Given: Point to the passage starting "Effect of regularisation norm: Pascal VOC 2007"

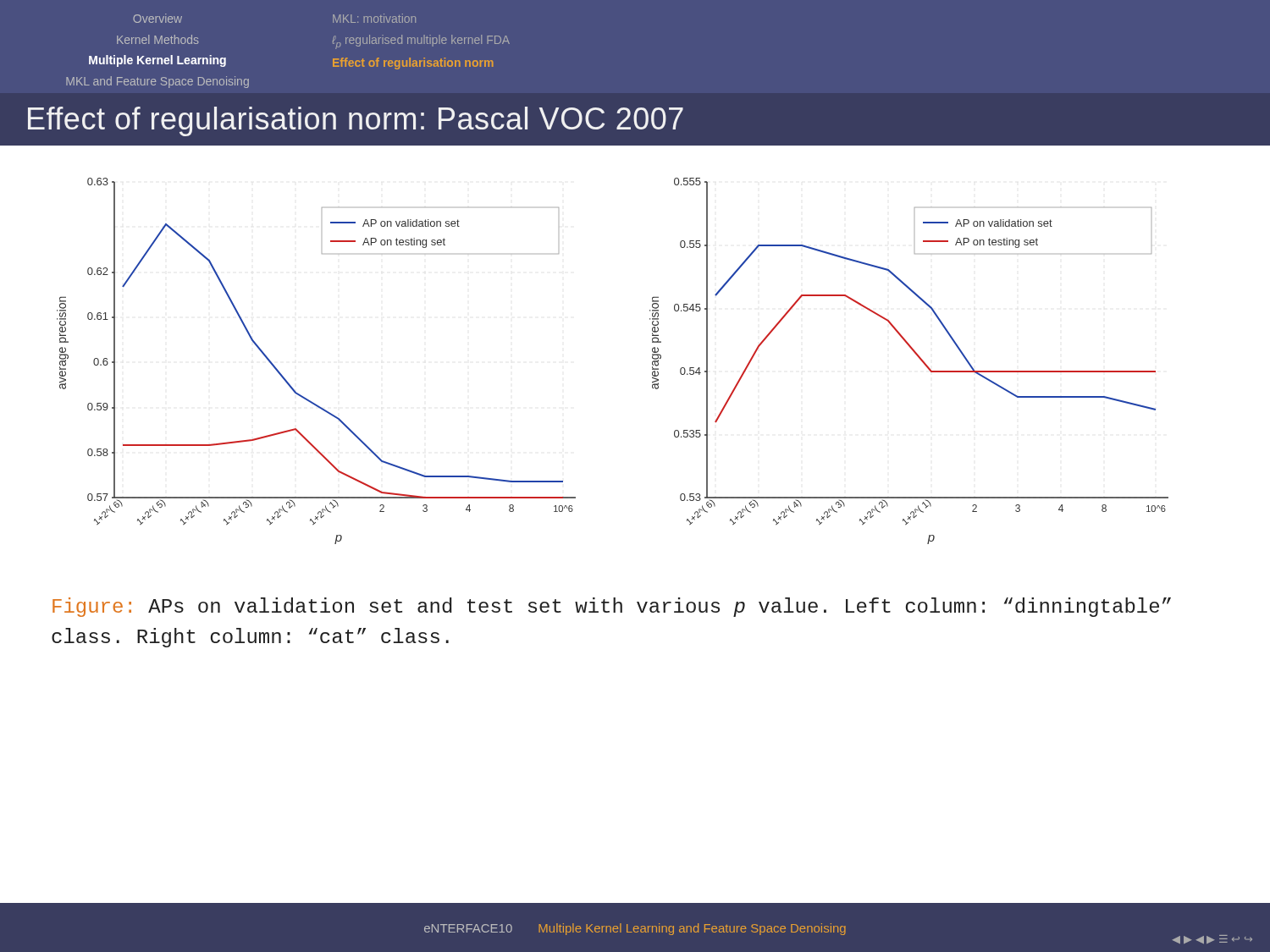Looking at the screenshot, I should [x=355, y=119].
